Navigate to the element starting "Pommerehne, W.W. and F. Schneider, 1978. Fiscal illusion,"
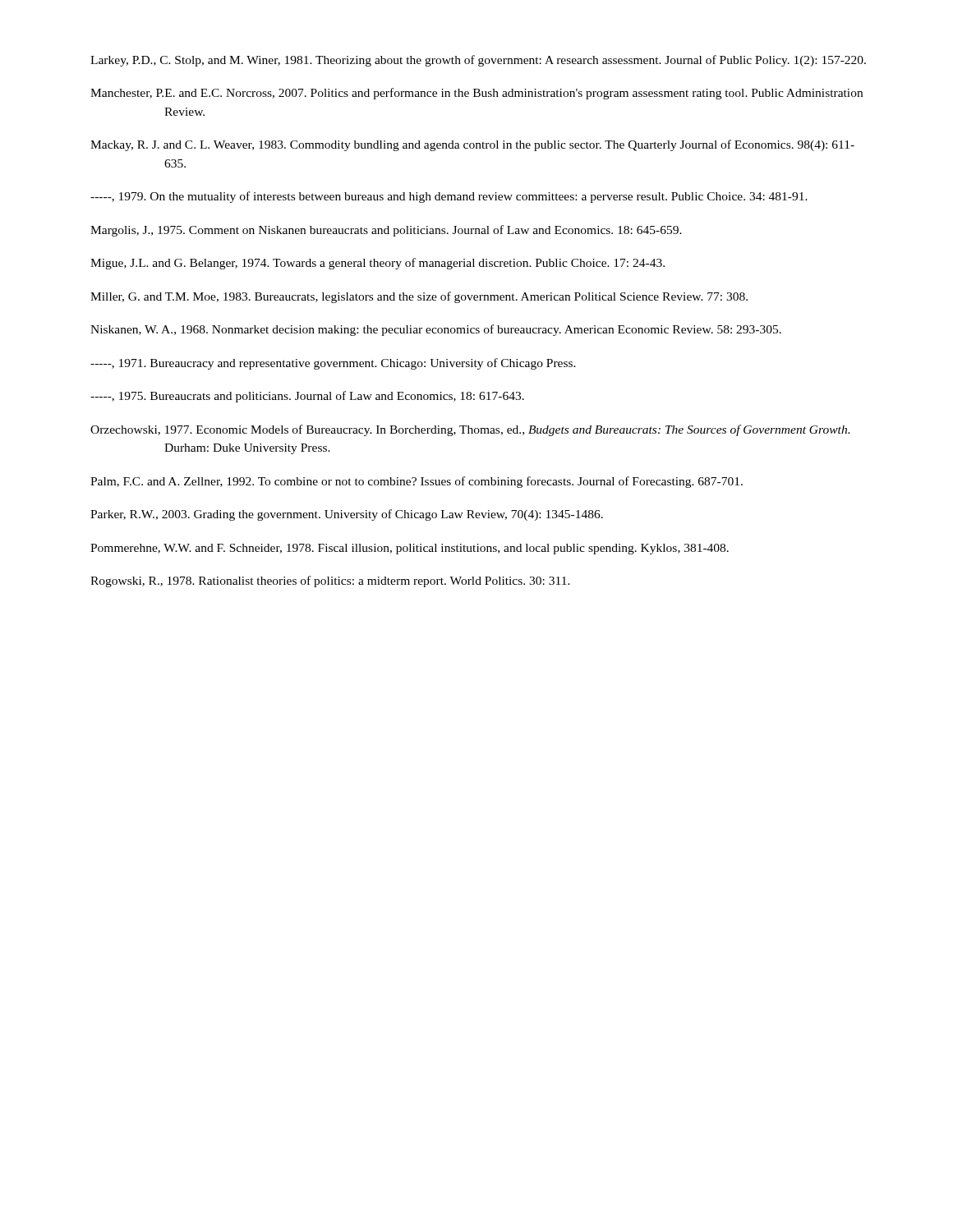Image resolution: width=953 pixels, height=1232 pixels. pyautogui.click(x=410, y=547)
